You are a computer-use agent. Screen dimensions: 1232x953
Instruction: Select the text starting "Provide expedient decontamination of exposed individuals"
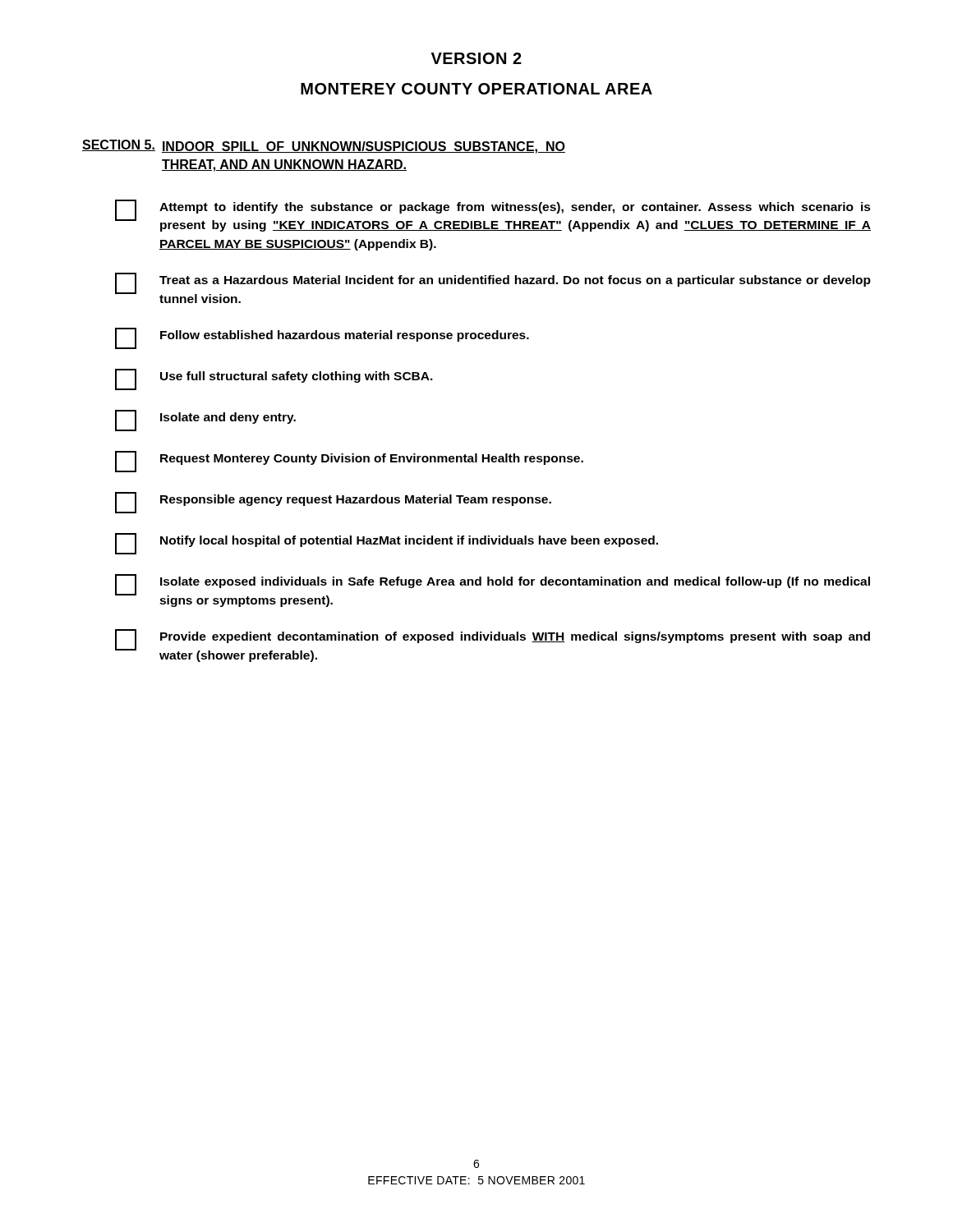pyautogui.click(x=493, y=646)
